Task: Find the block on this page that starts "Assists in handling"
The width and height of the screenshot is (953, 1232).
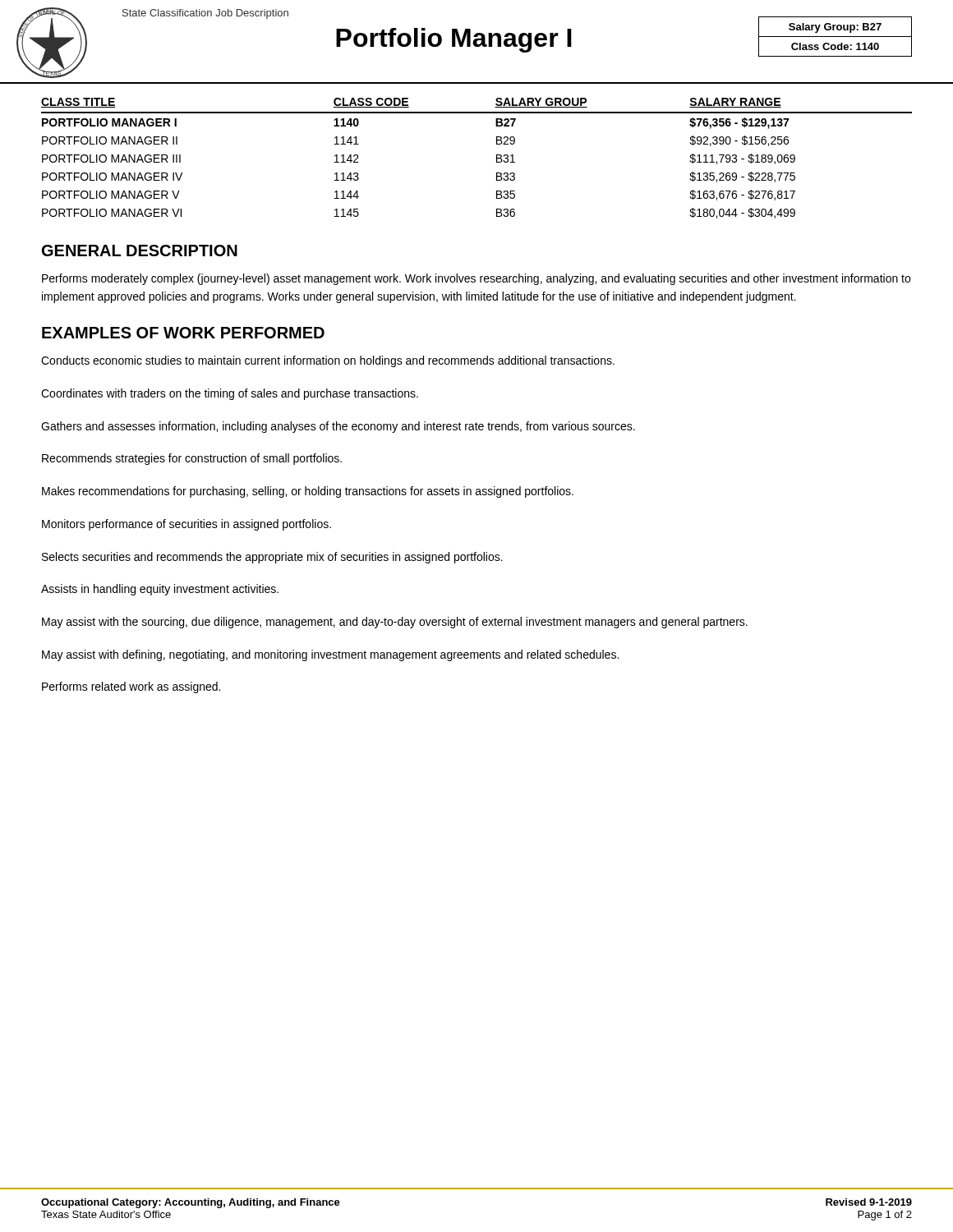Action: point(160,589)
